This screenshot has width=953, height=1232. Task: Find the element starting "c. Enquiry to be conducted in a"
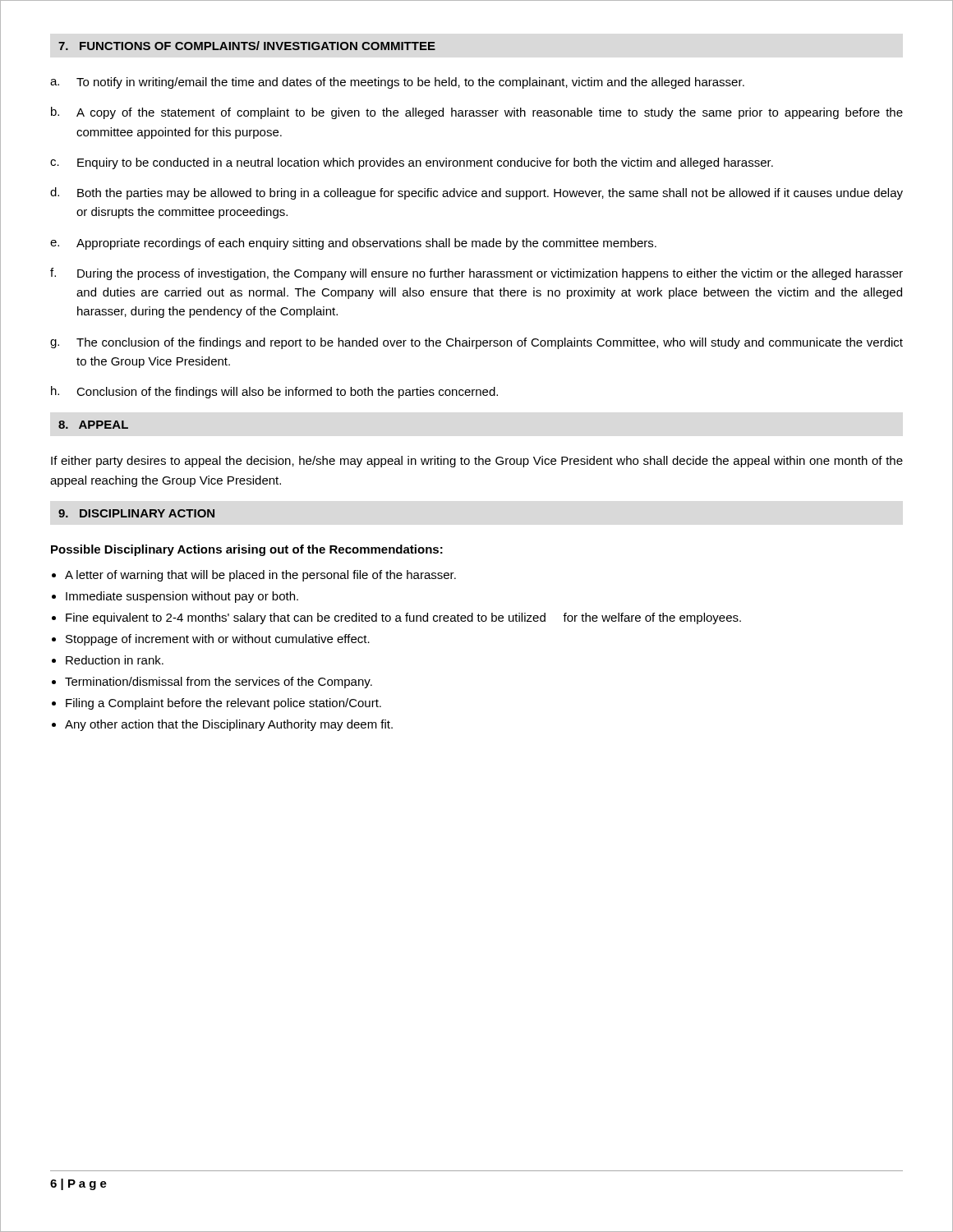[476, 162]
